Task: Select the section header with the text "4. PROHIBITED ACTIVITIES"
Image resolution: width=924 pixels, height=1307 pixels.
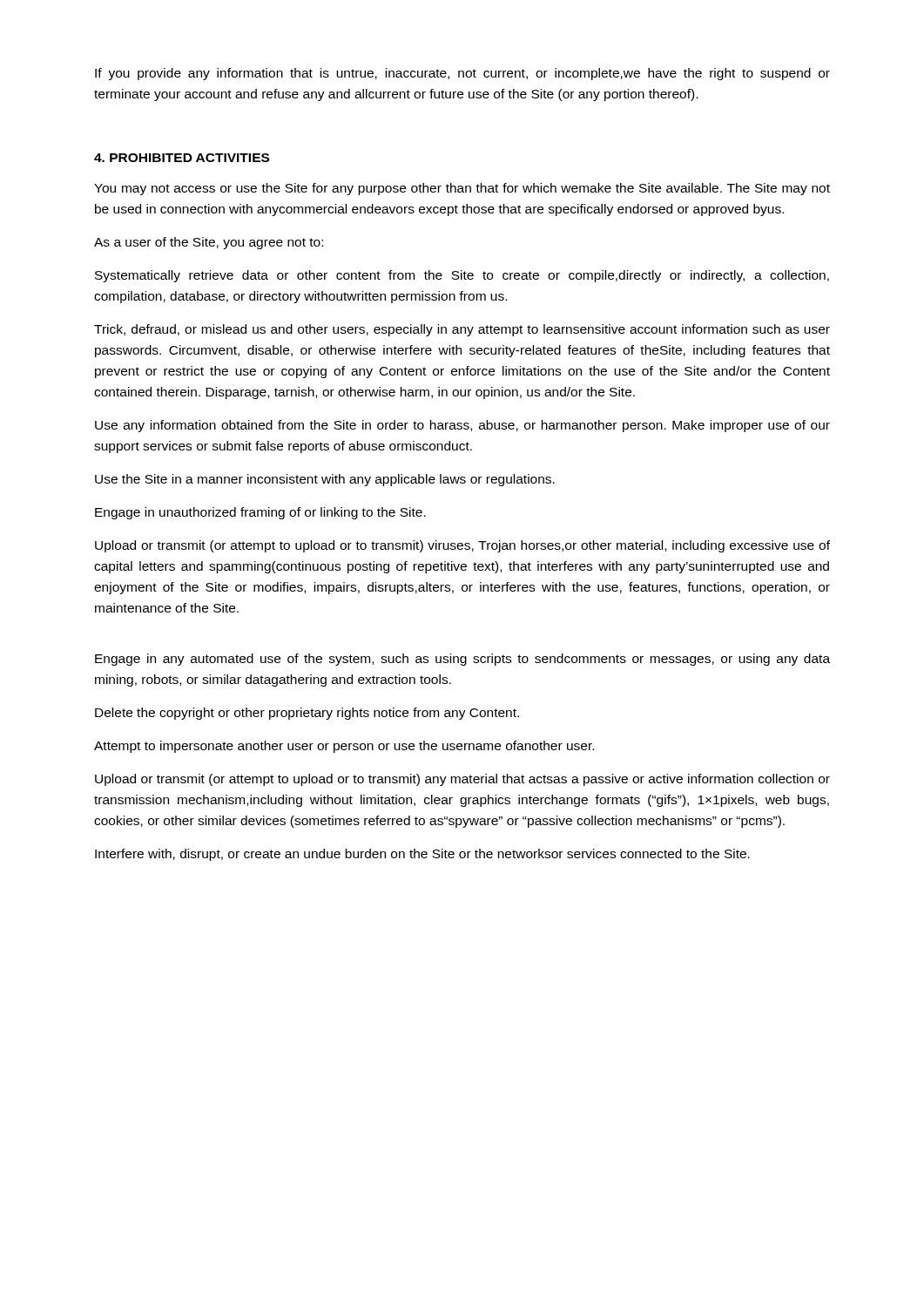Action: pyautogui.click(x=182, y=157)
